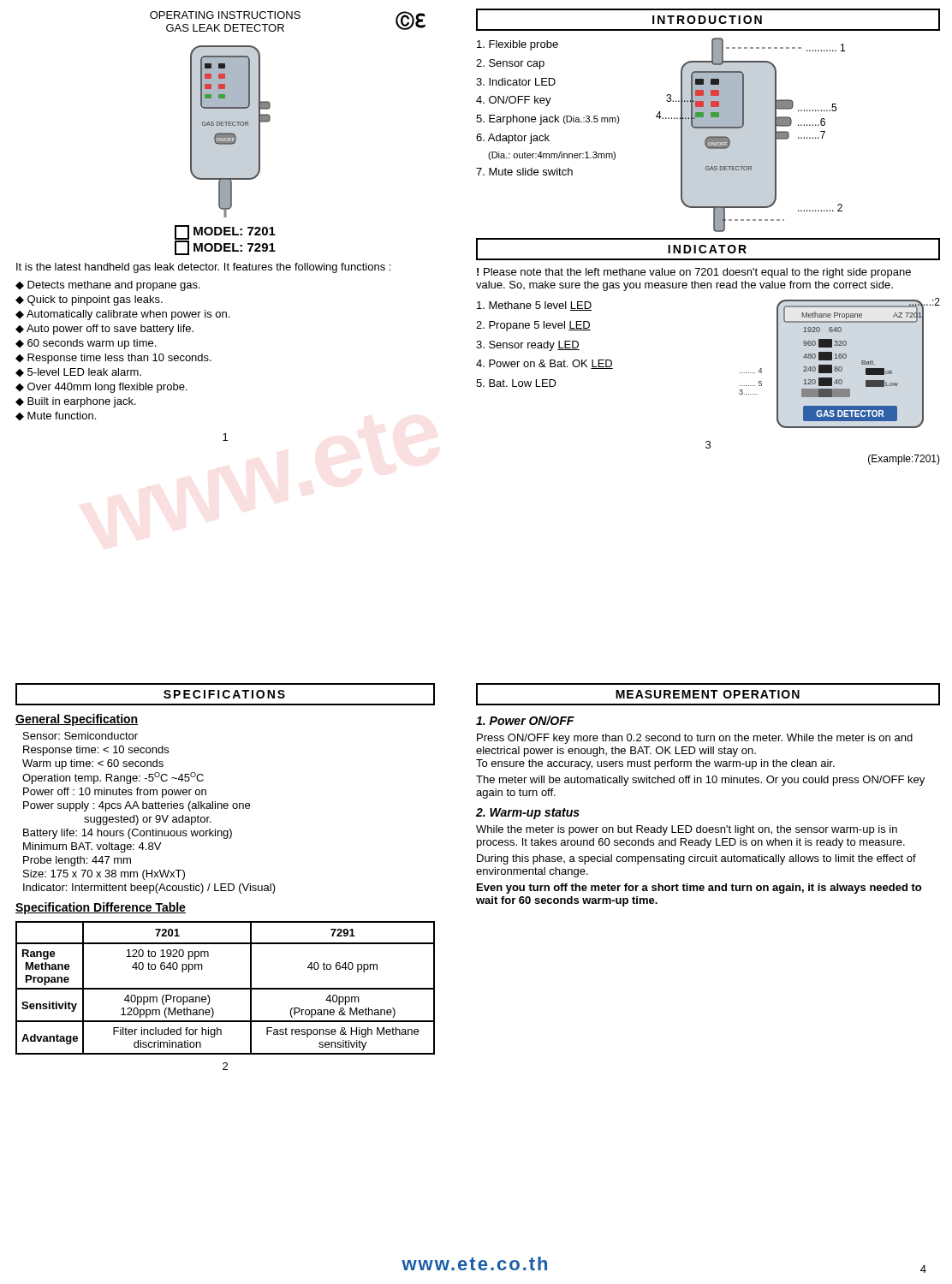
Task: Select the caption
Action: coord(904,459)
